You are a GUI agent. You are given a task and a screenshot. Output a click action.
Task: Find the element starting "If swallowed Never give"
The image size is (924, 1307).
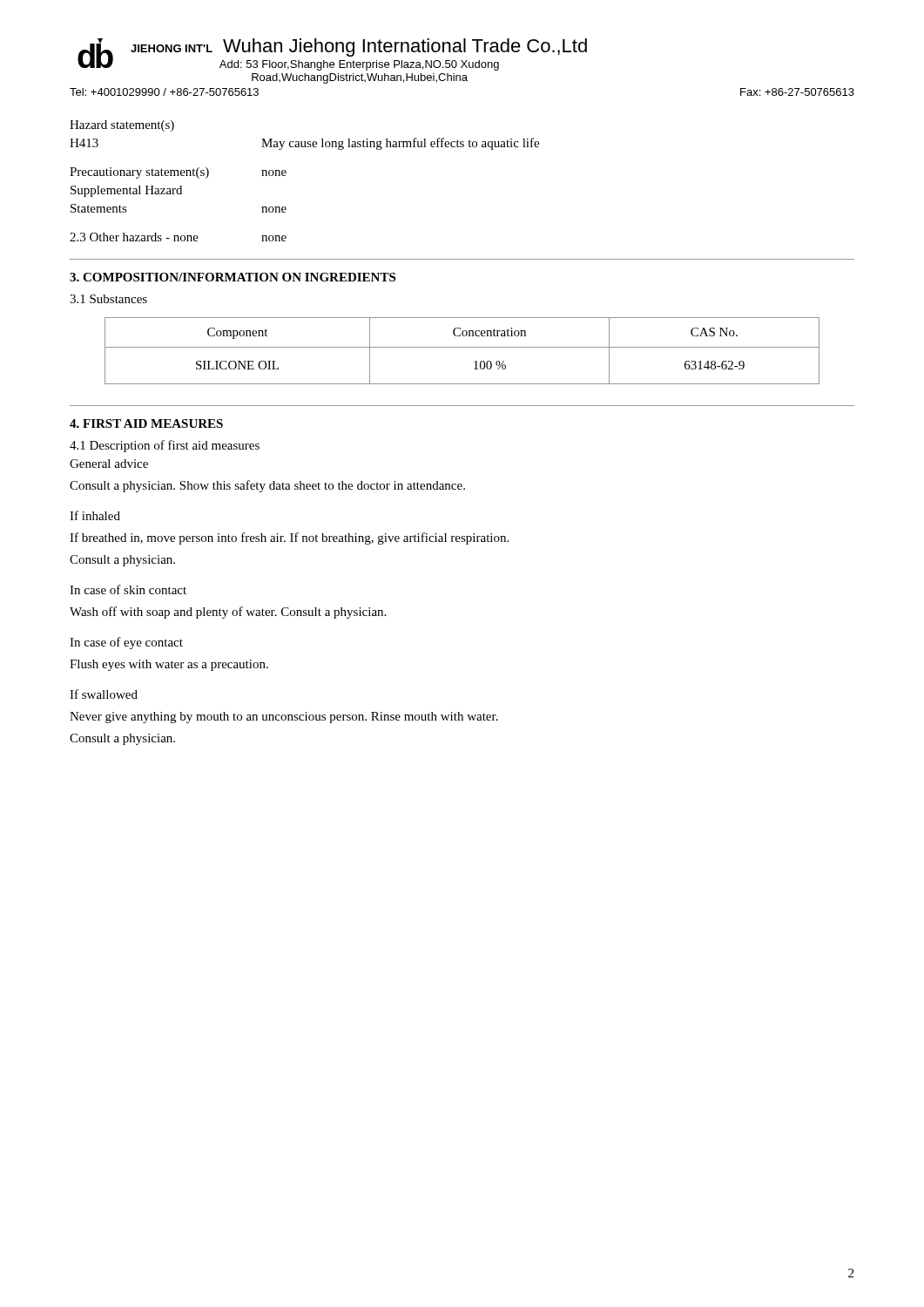pos(462,717)
